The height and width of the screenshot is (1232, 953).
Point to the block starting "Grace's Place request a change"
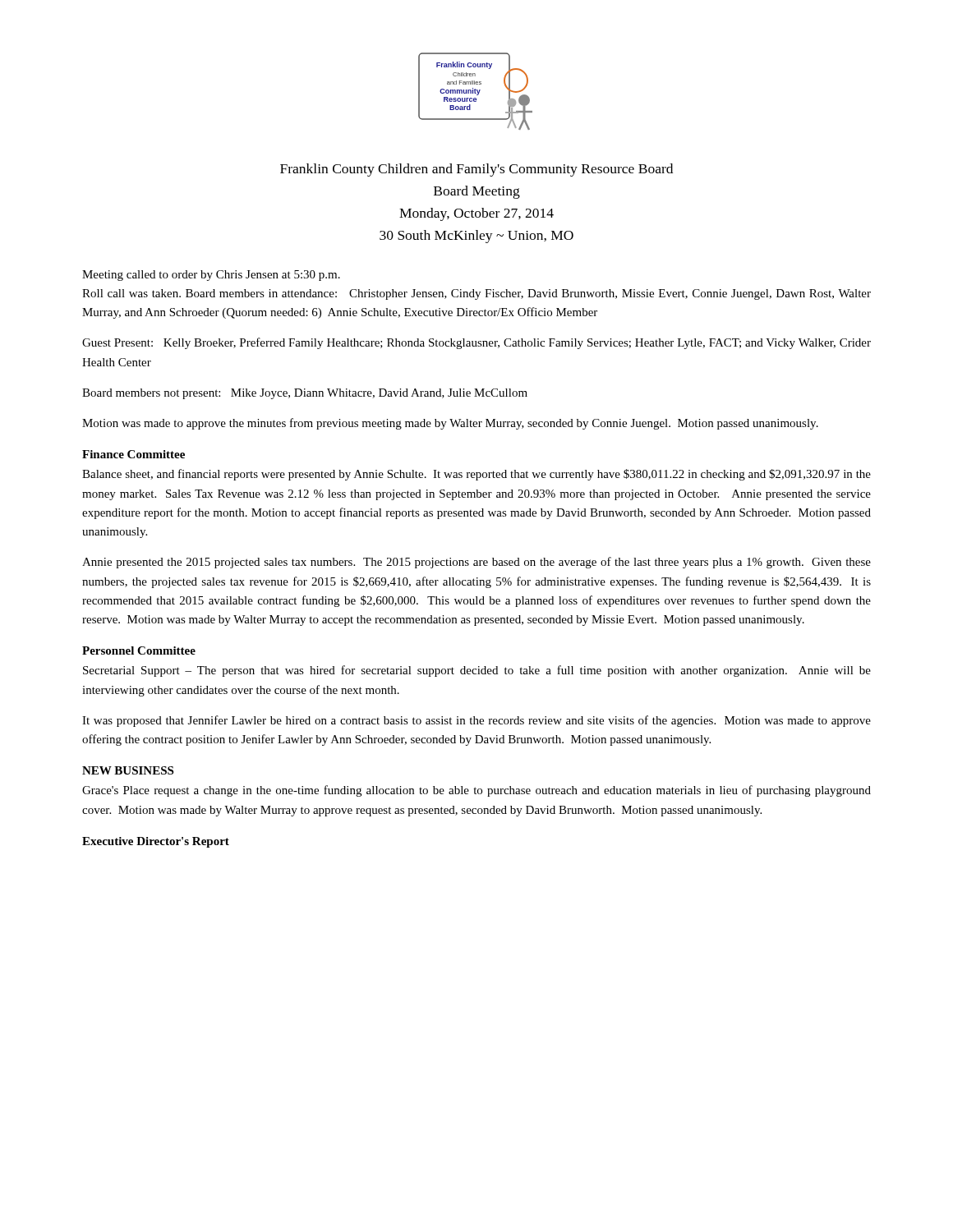[476, 800]
